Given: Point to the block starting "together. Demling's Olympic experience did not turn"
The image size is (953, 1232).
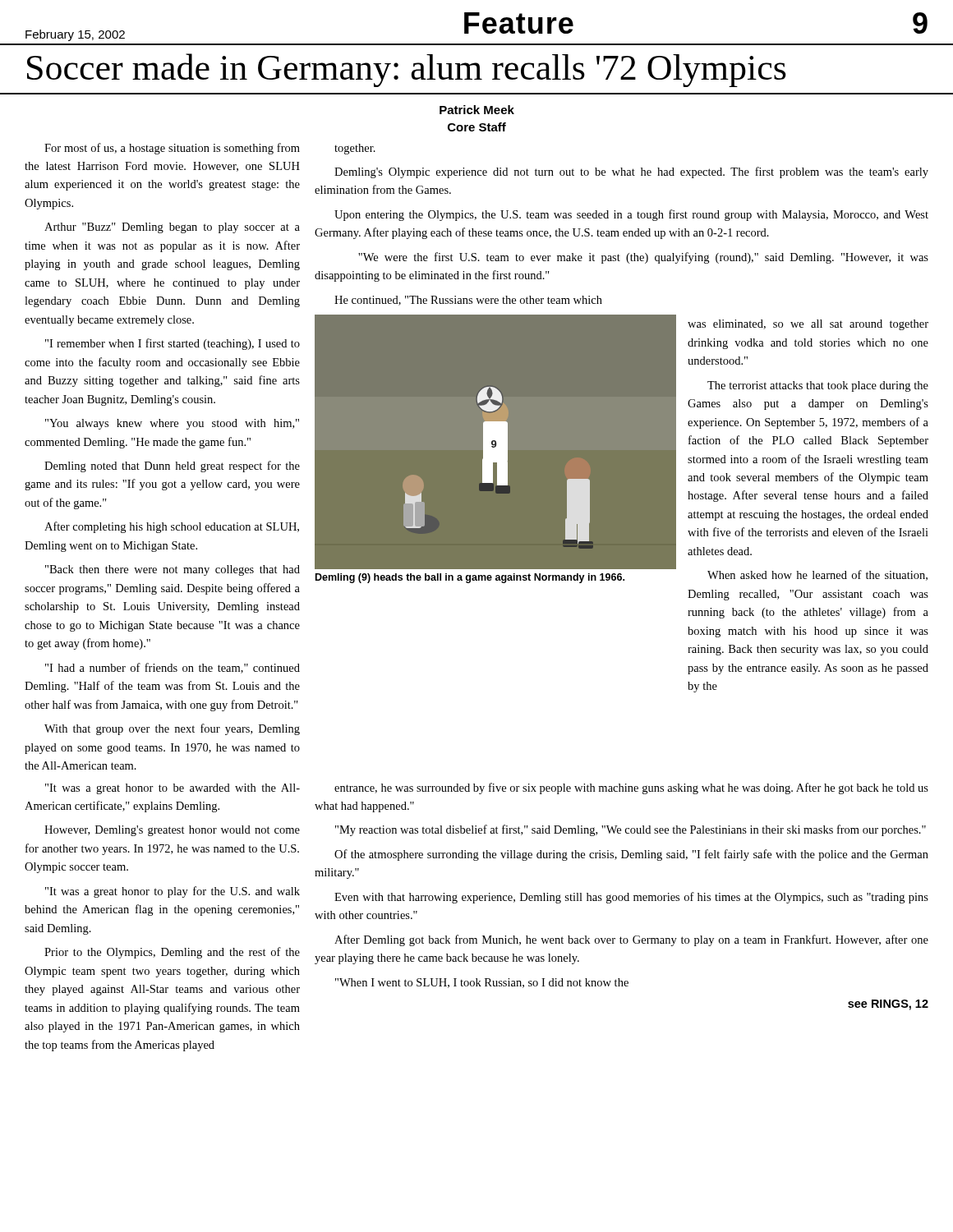Looking at the screenshot, I should click(621, 224).
